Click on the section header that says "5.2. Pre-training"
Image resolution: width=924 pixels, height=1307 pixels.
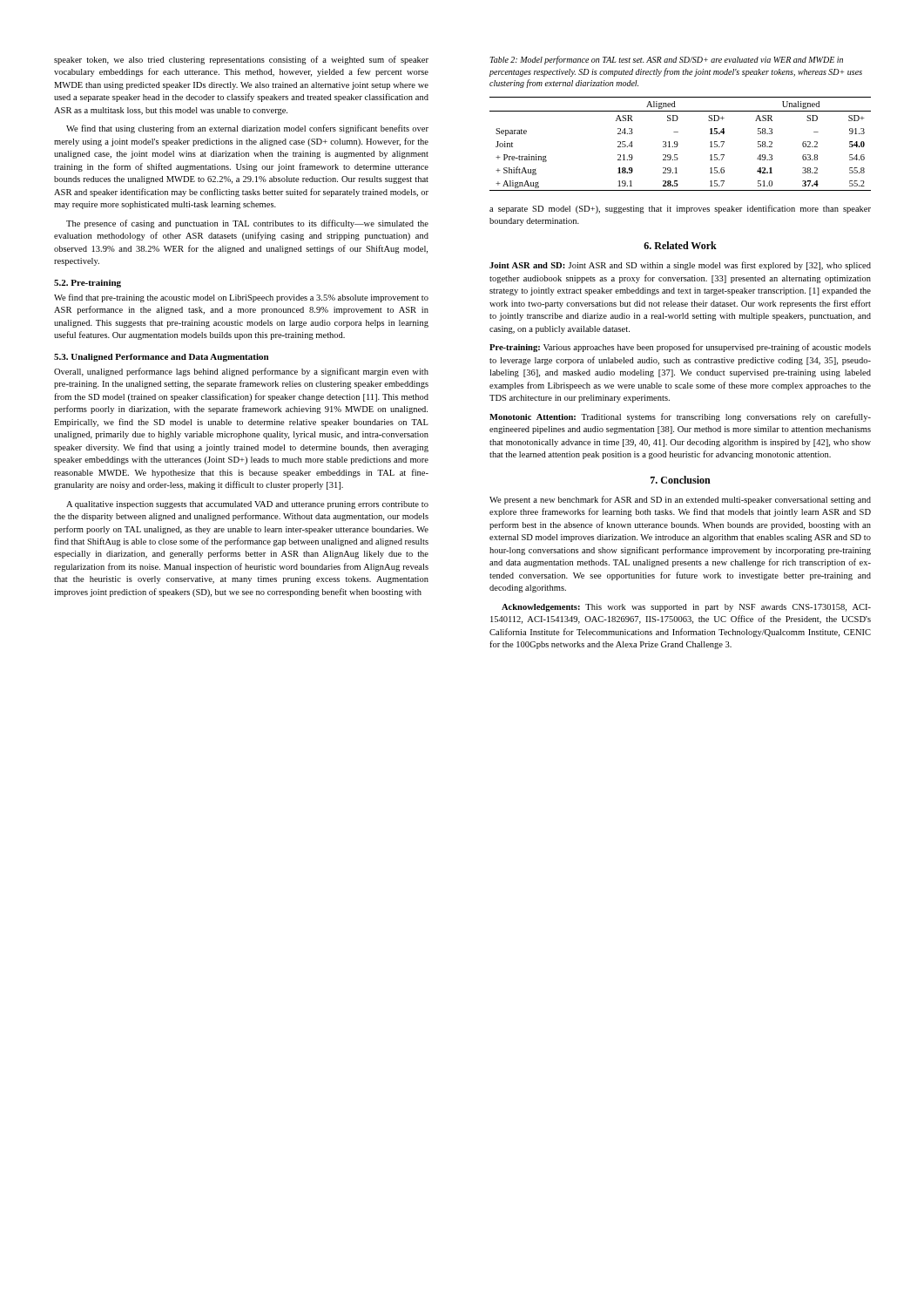pos(88,282)
